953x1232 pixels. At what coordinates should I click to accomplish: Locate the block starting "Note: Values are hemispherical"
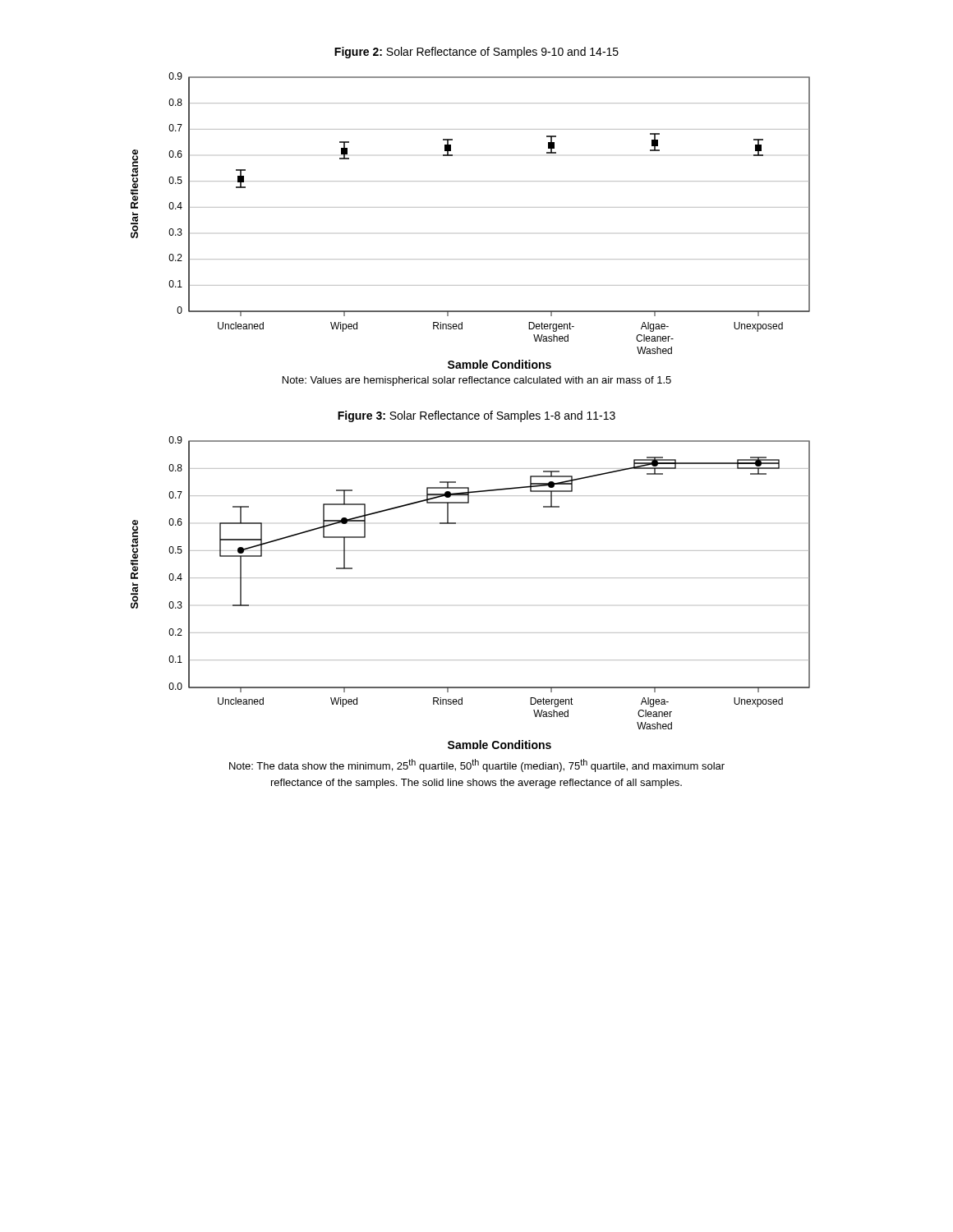(x=476, y=380)
